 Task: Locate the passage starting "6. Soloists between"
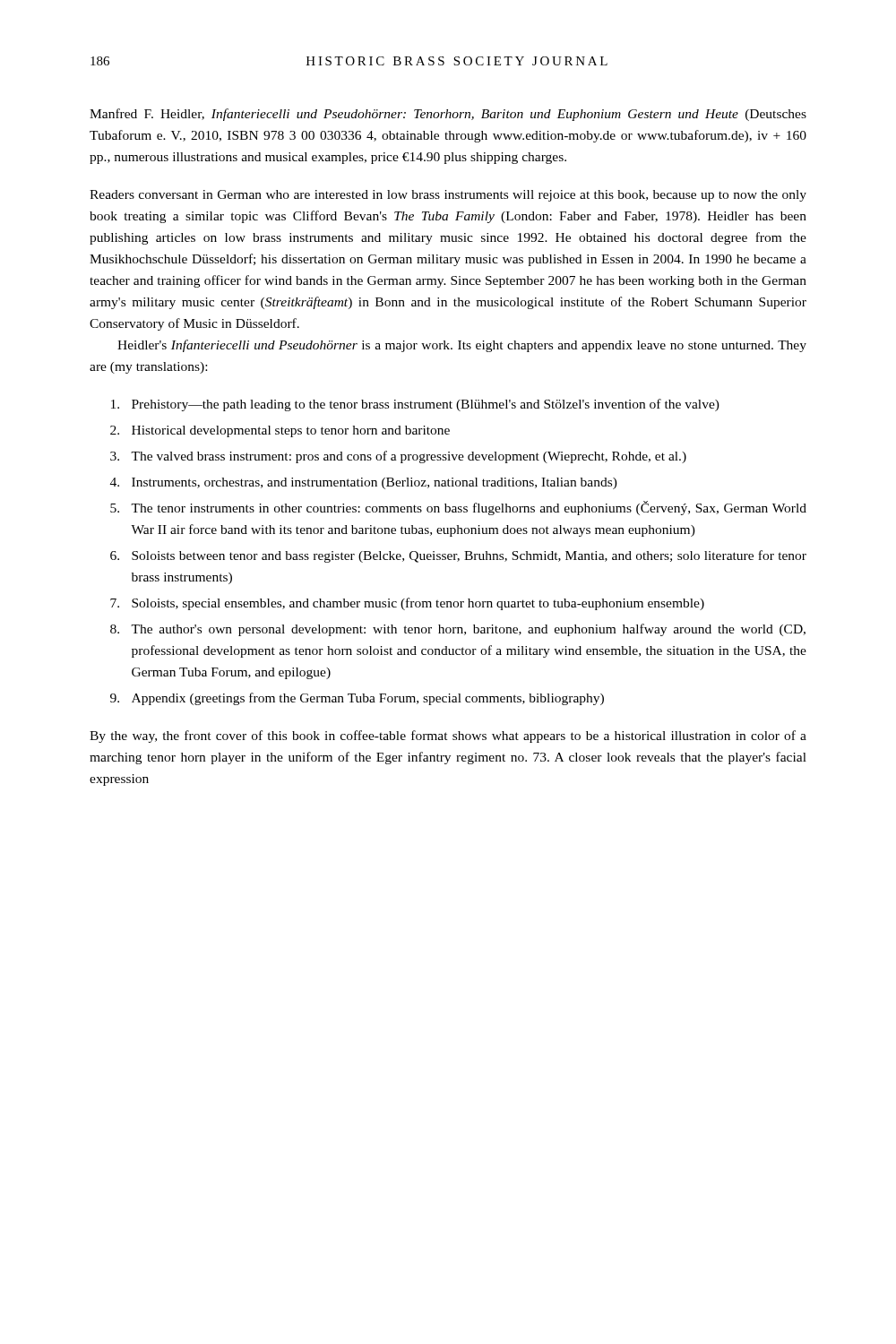click(448, 566)
